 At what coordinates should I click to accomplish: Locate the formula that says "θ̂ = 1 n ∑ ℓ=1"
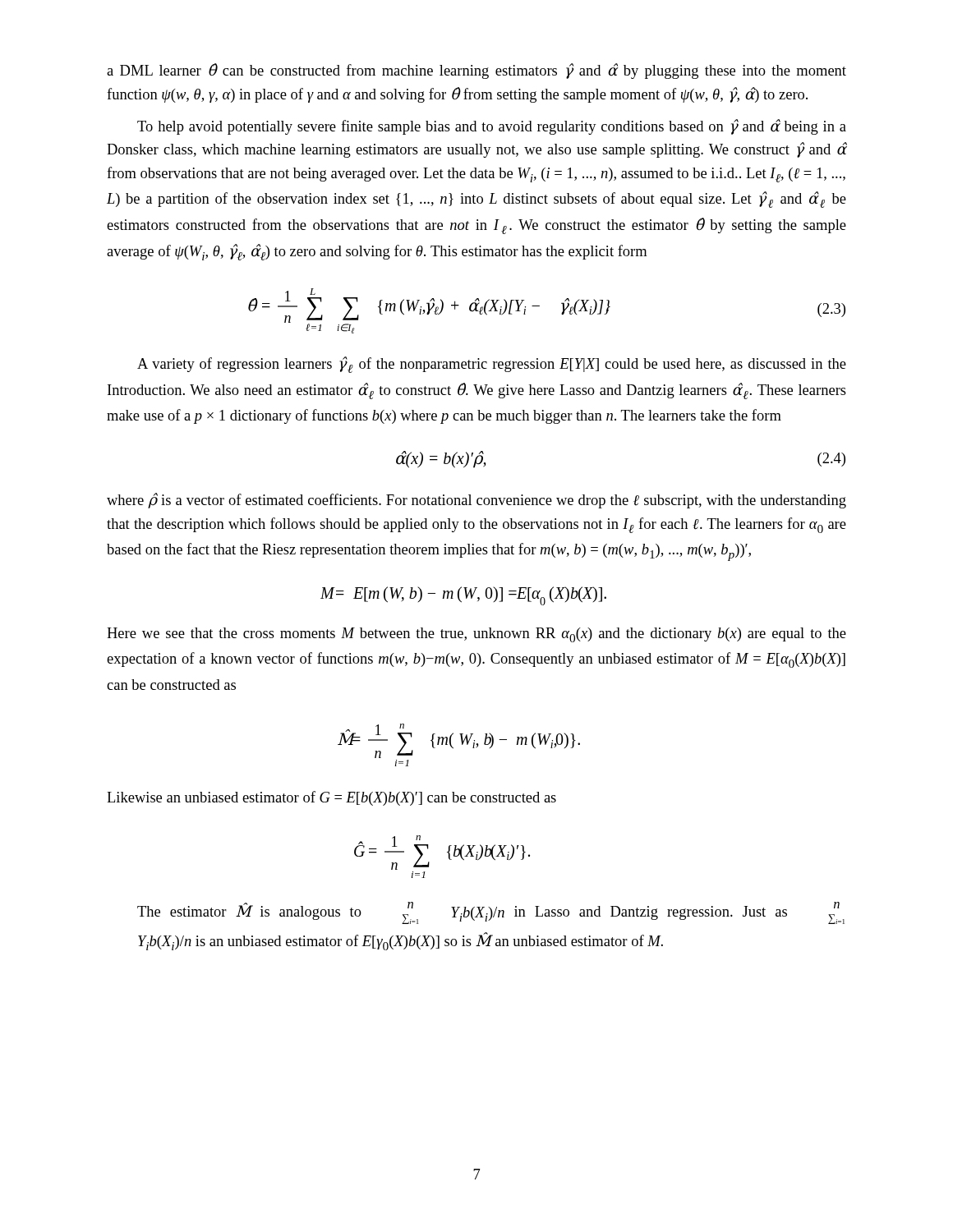point(546,309)
